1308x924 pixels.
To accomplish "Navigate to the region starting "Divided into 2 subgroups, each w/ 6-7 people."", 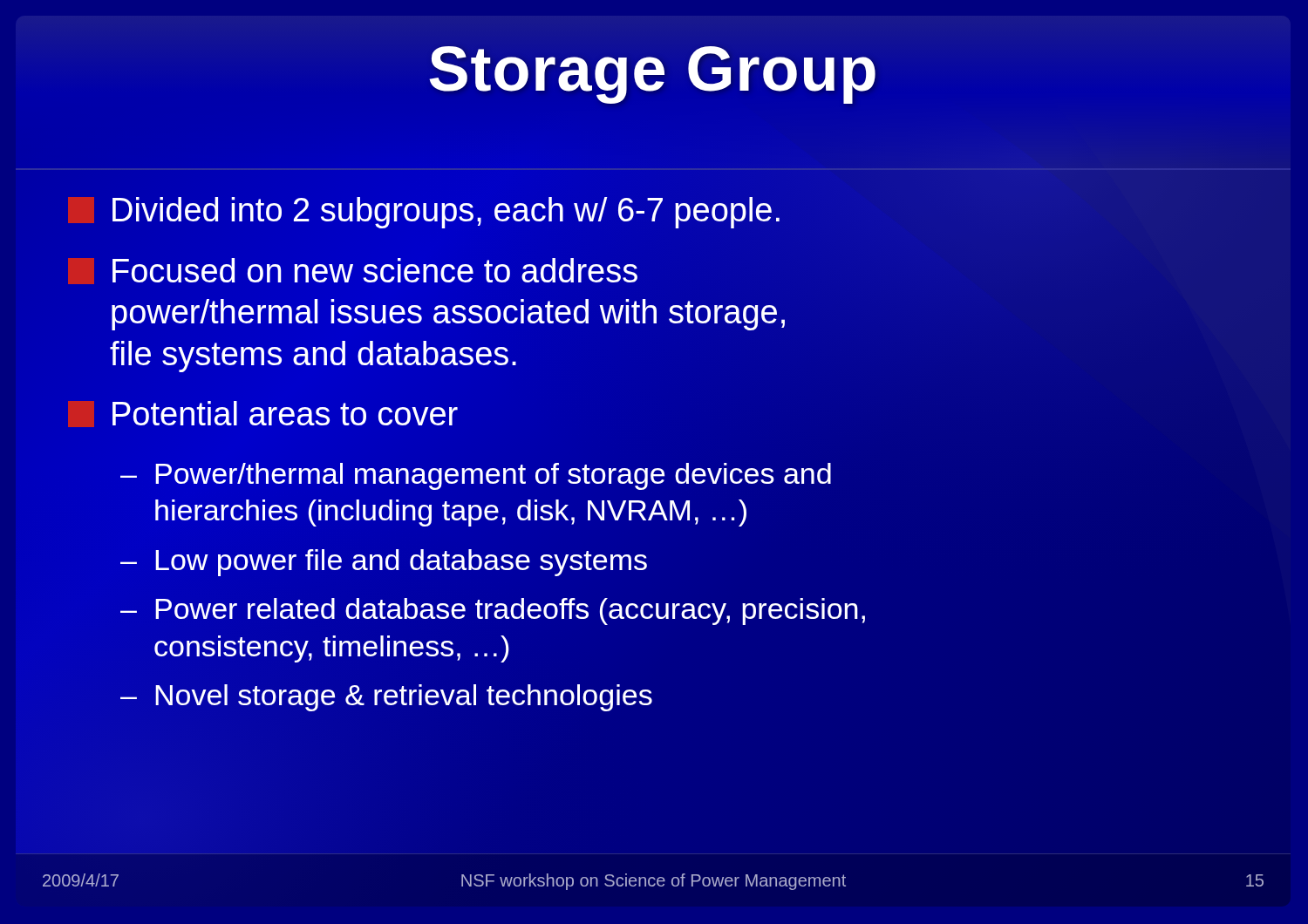I will pos(425,211).
